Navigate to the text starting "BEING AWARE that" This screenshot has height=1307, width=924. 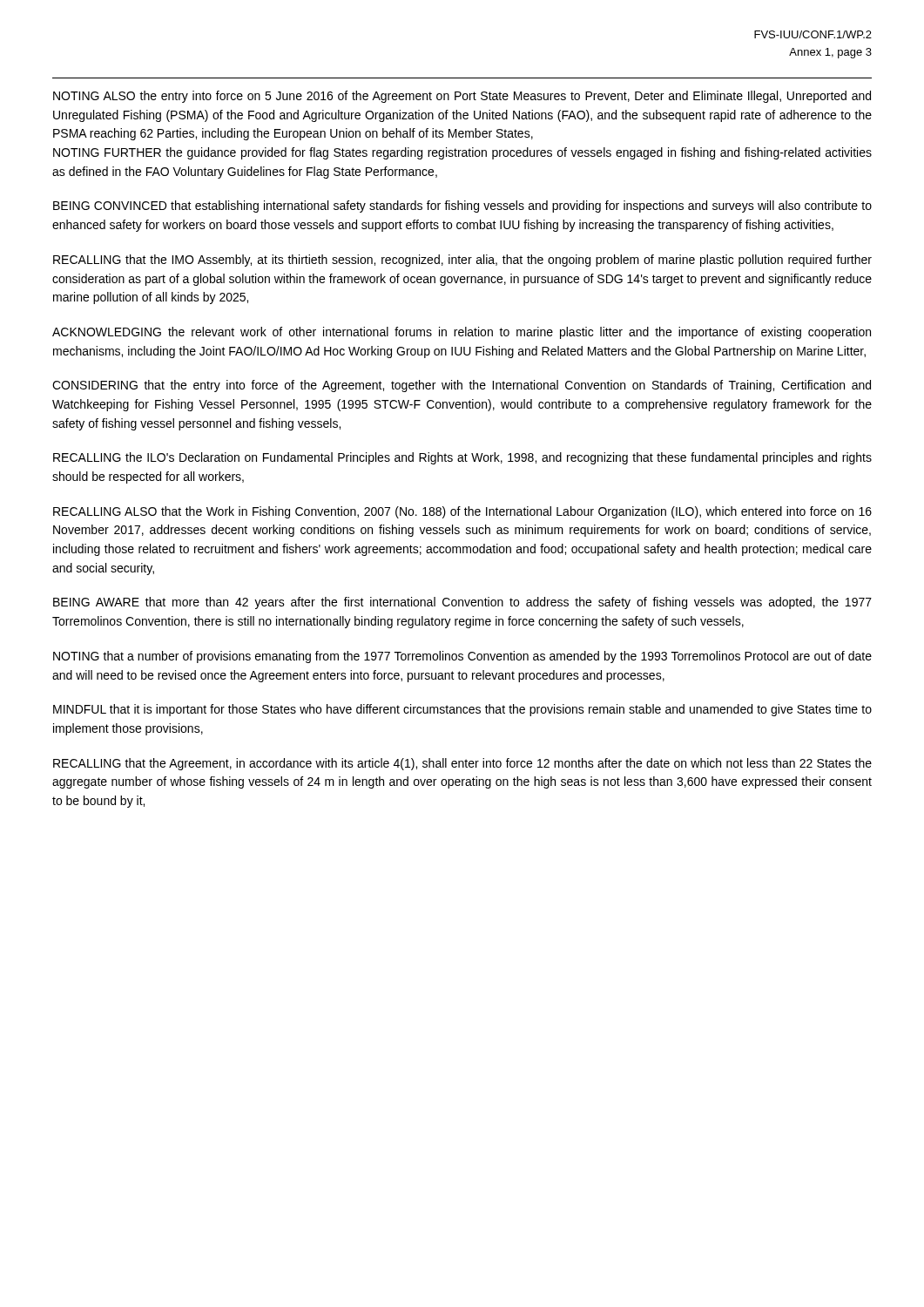click(x=462, y=612)
